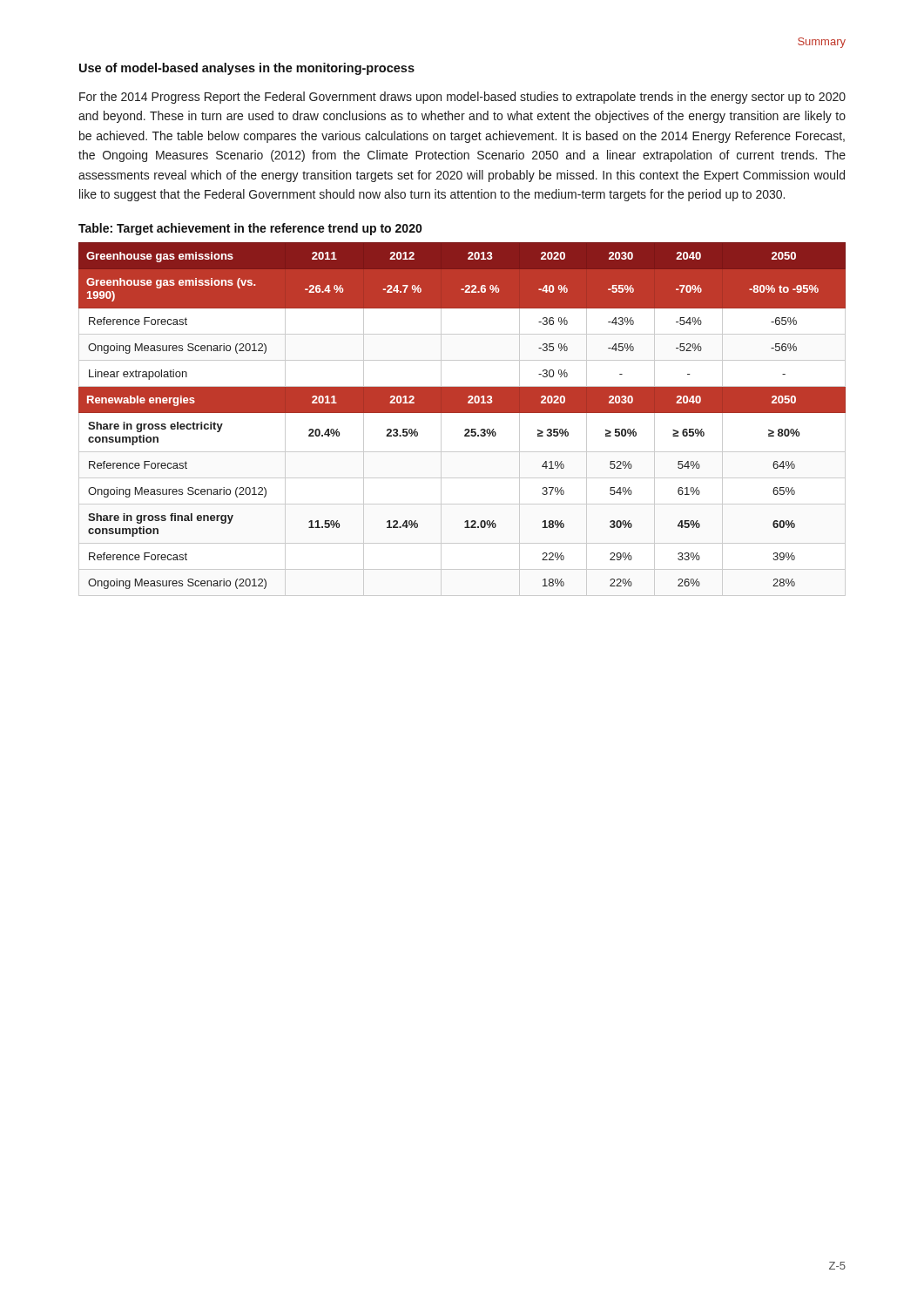This screenshot has width=924, height=1307.
Task: Find the passage starting "Use of model-based analyses in the monitoring-process"
Action: point(246,68)
